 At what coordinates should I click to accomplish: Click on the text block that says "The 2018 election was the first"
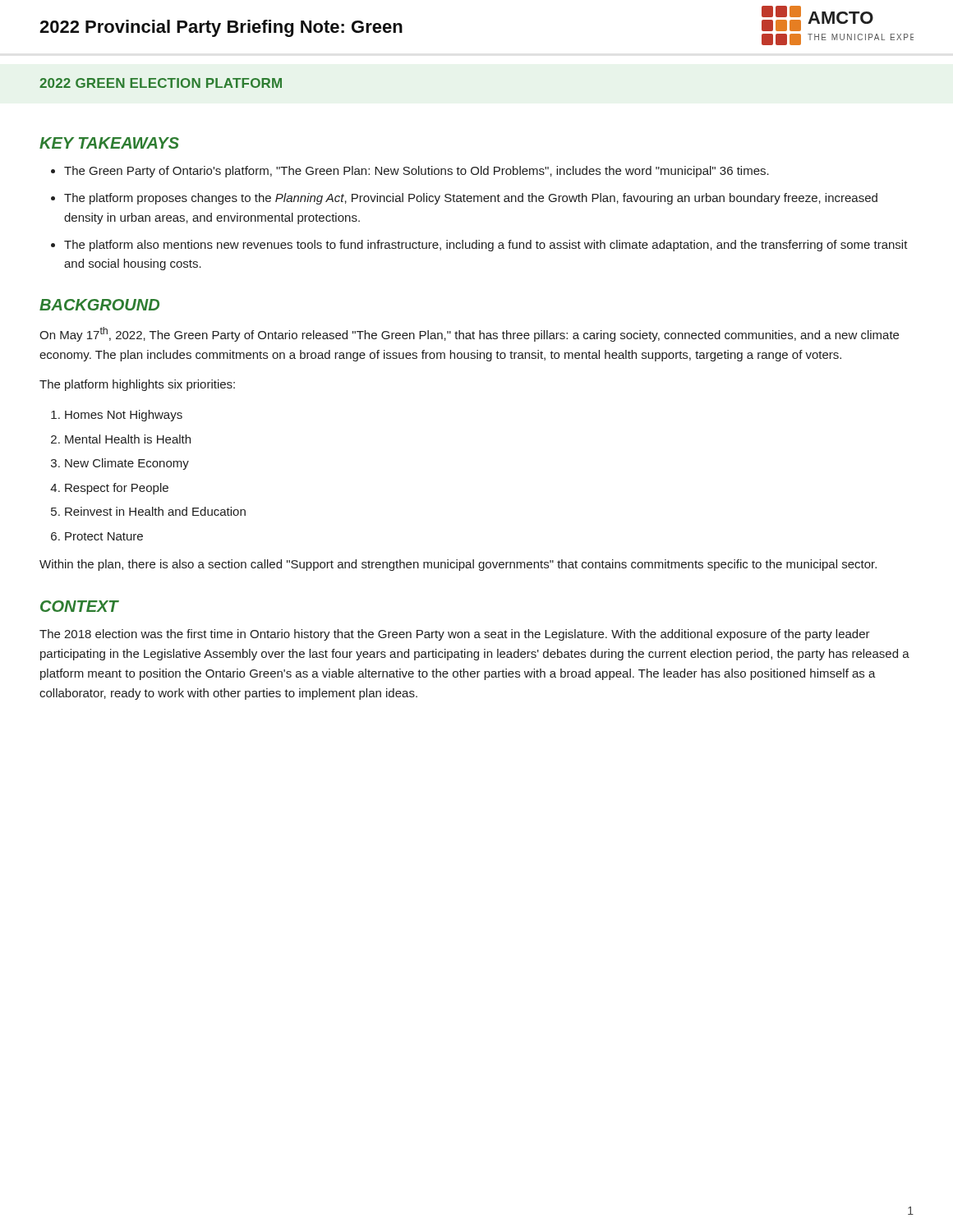pyautogui.click(x=474, y=663)
